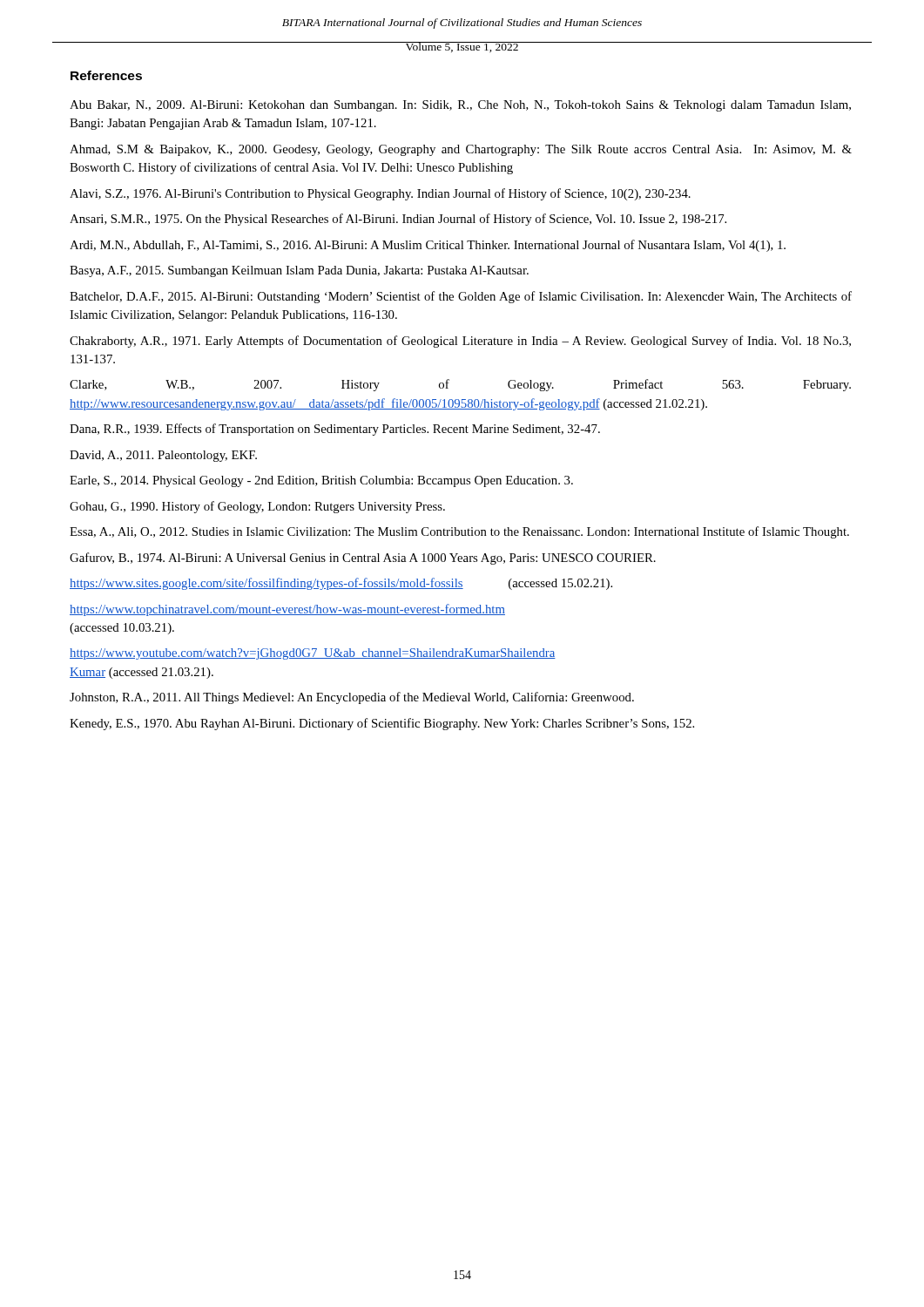Where is the passage that starts "Gafurov, B., 1974. Al-Biruni: A Universal Genius in"?

[x=363, y=557]
